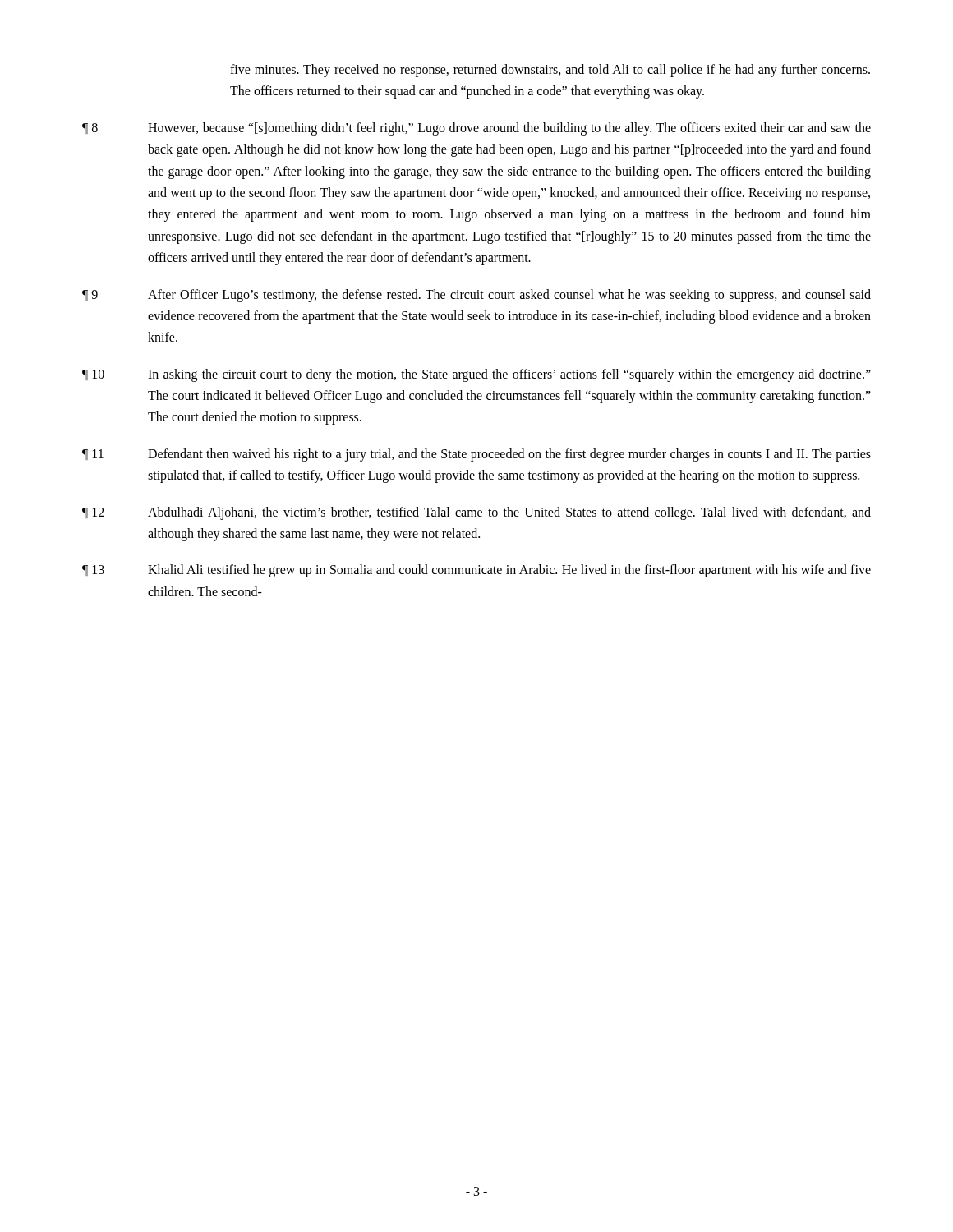Image resolution: width=953 pixels, height=1232 pixels.
Task: Click on the list item with the text "¶ 11 Defendant then waived his"
Action: coord(476,465)
